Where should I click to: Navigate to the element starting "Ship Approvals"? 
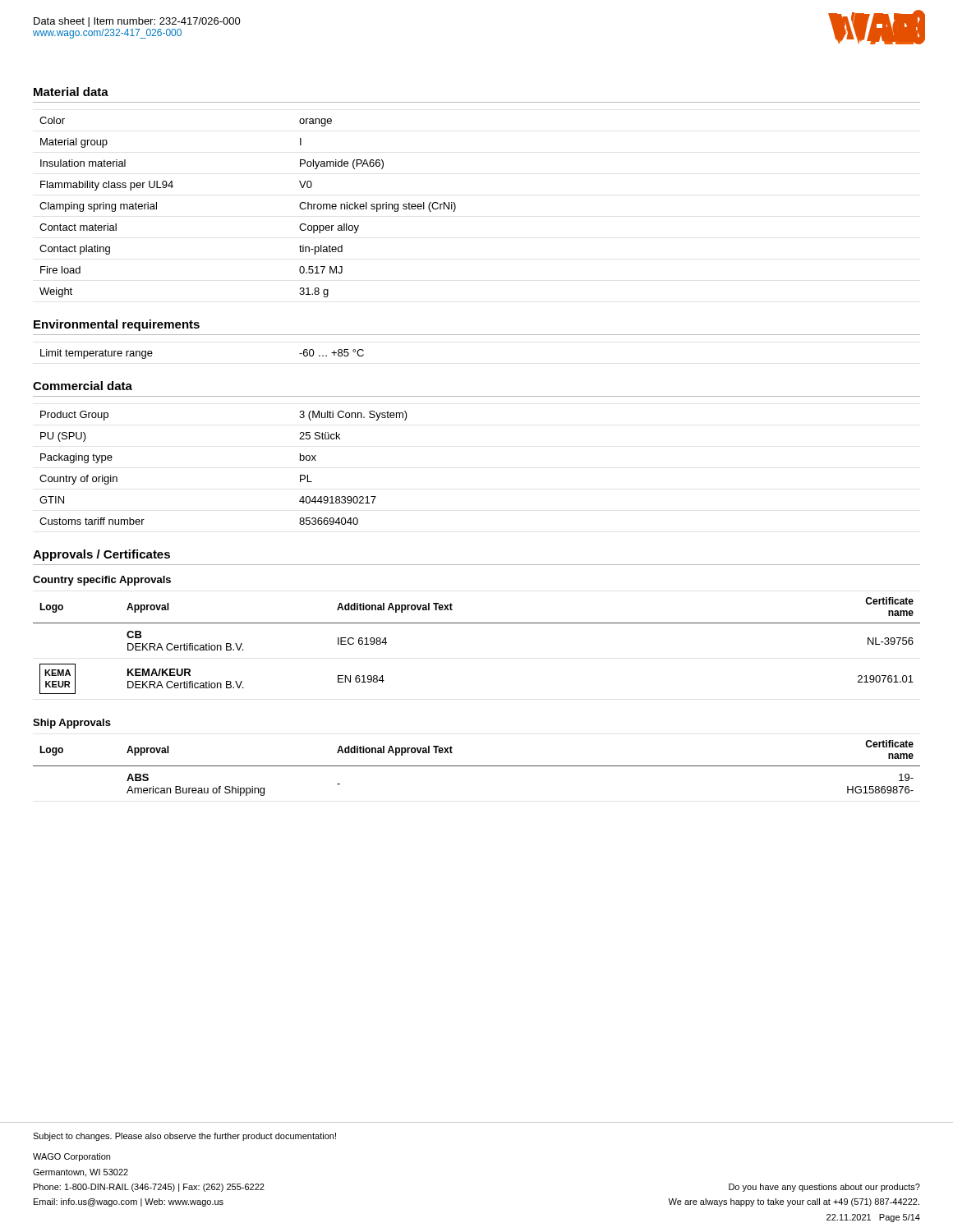coord(72,722)
